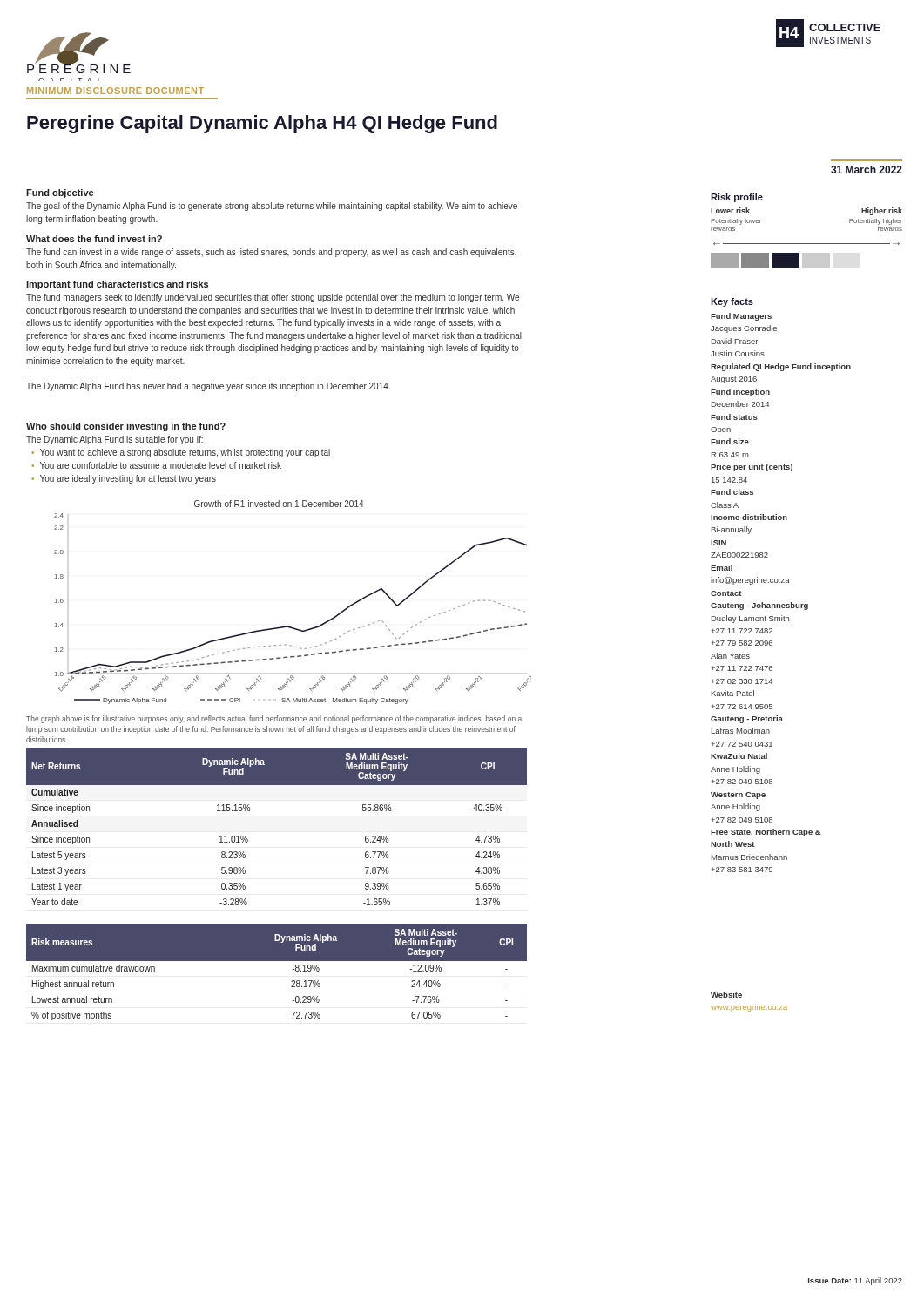Find the list item with the text "•You want to achieve a strong"
Screen dimensions: 1307x924
click(x=181, y=453)
